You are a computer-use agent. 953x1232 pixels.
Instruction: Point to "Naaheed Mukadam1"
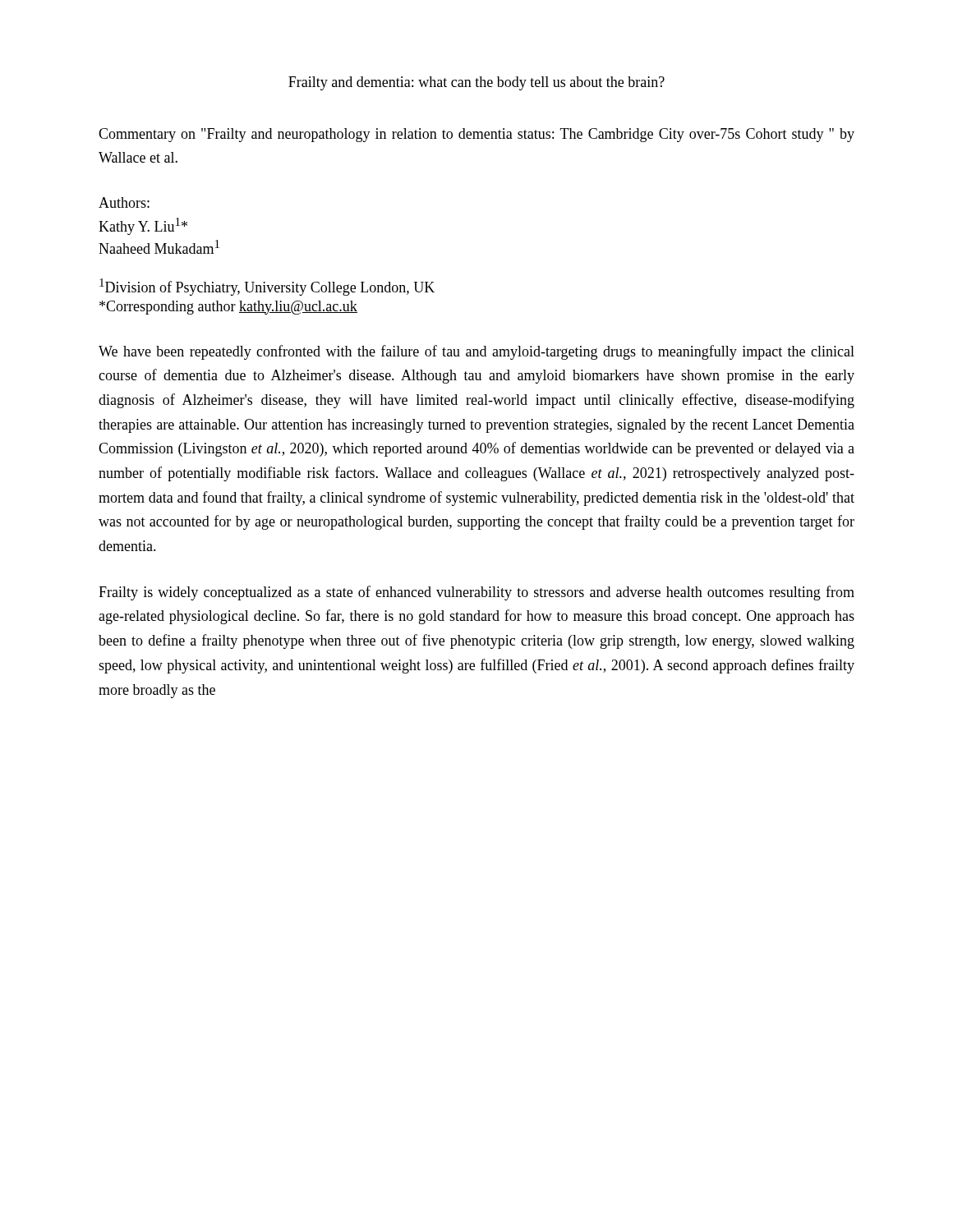159,247
